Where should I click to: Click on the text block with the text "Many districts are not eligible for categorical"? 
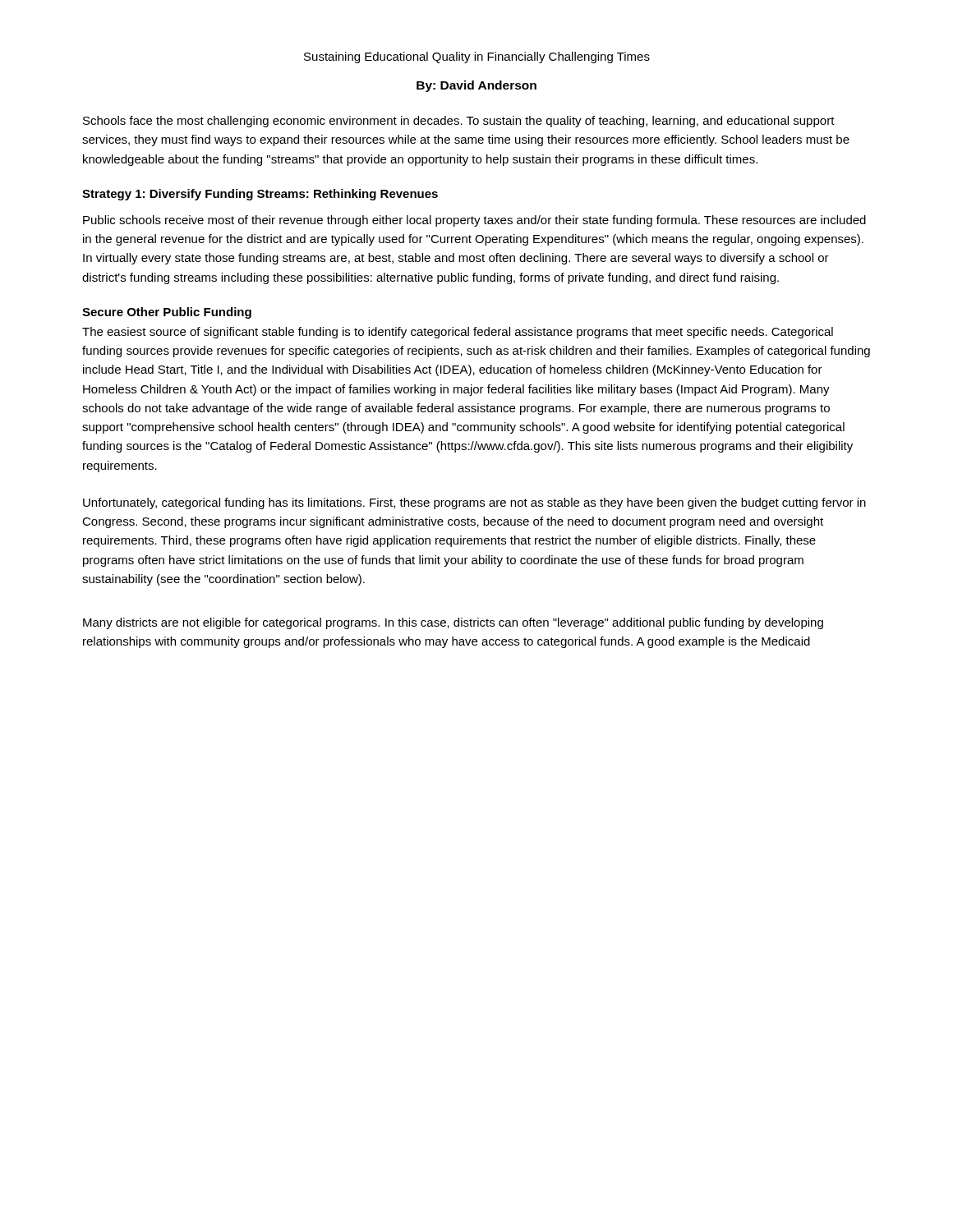click(453, 632)
